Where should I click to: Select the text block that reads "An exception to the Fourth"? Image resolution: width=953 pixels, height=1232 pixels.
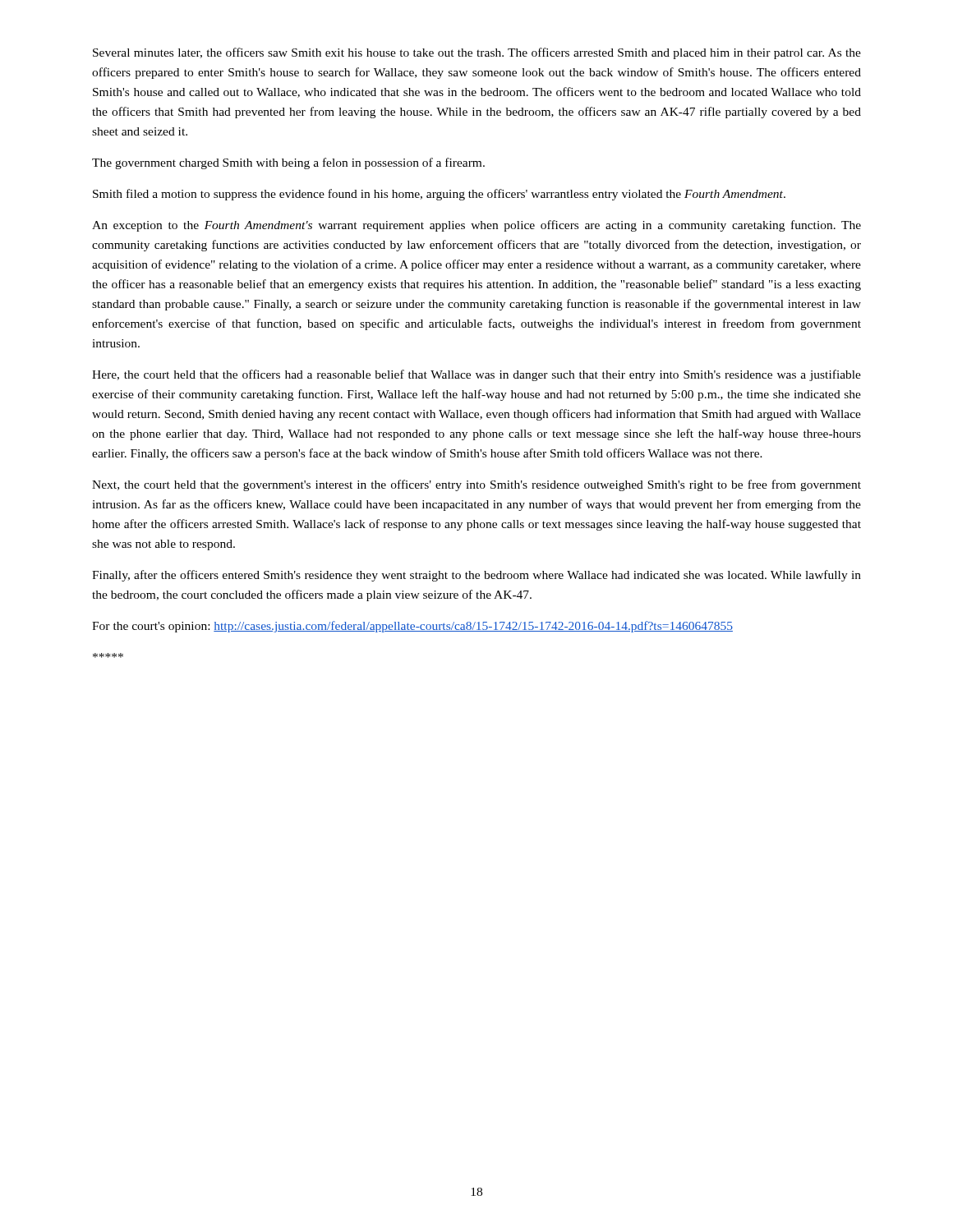476,284
